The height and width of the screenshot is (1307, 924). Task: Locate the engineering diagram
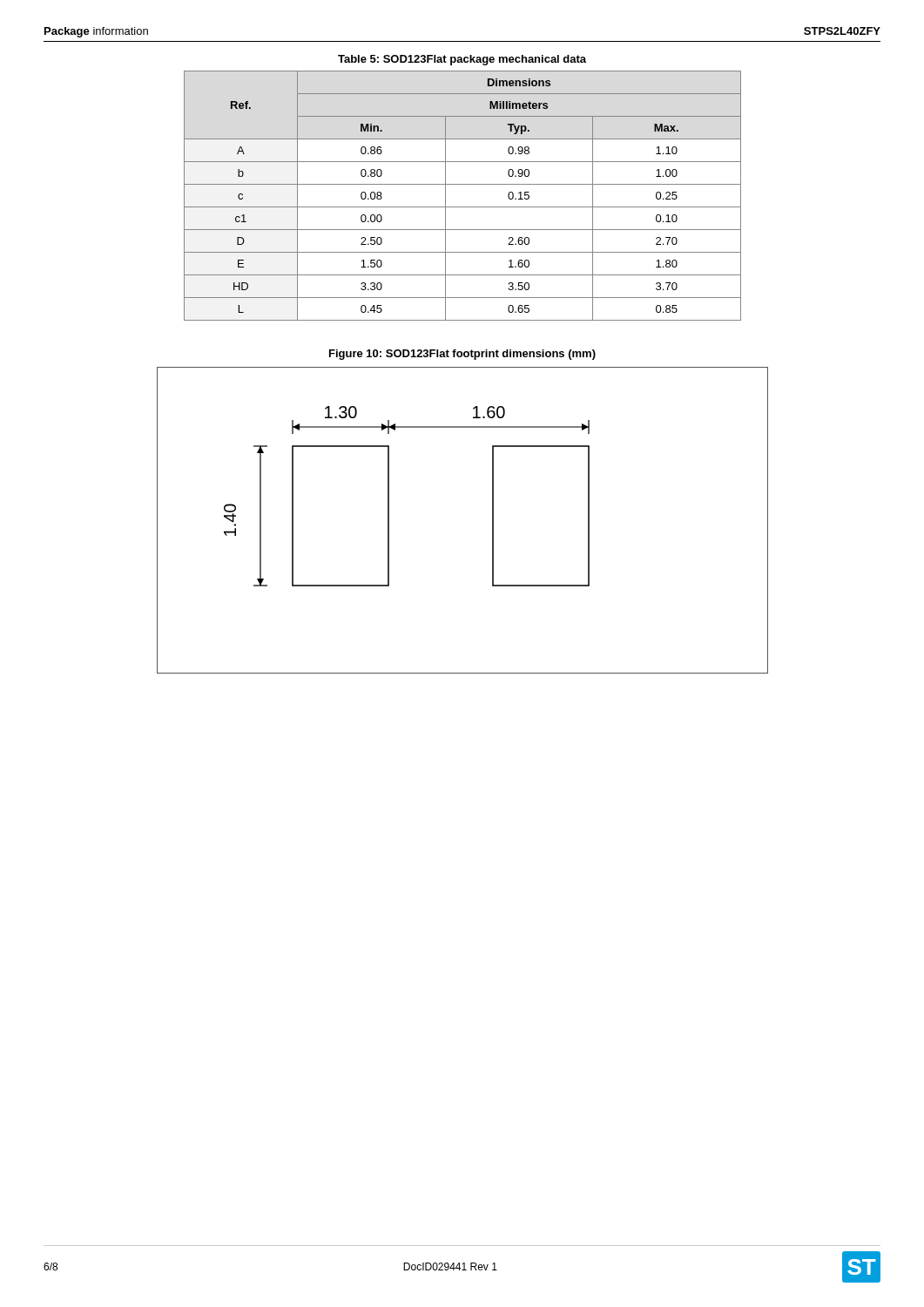(x=462, y=520)
